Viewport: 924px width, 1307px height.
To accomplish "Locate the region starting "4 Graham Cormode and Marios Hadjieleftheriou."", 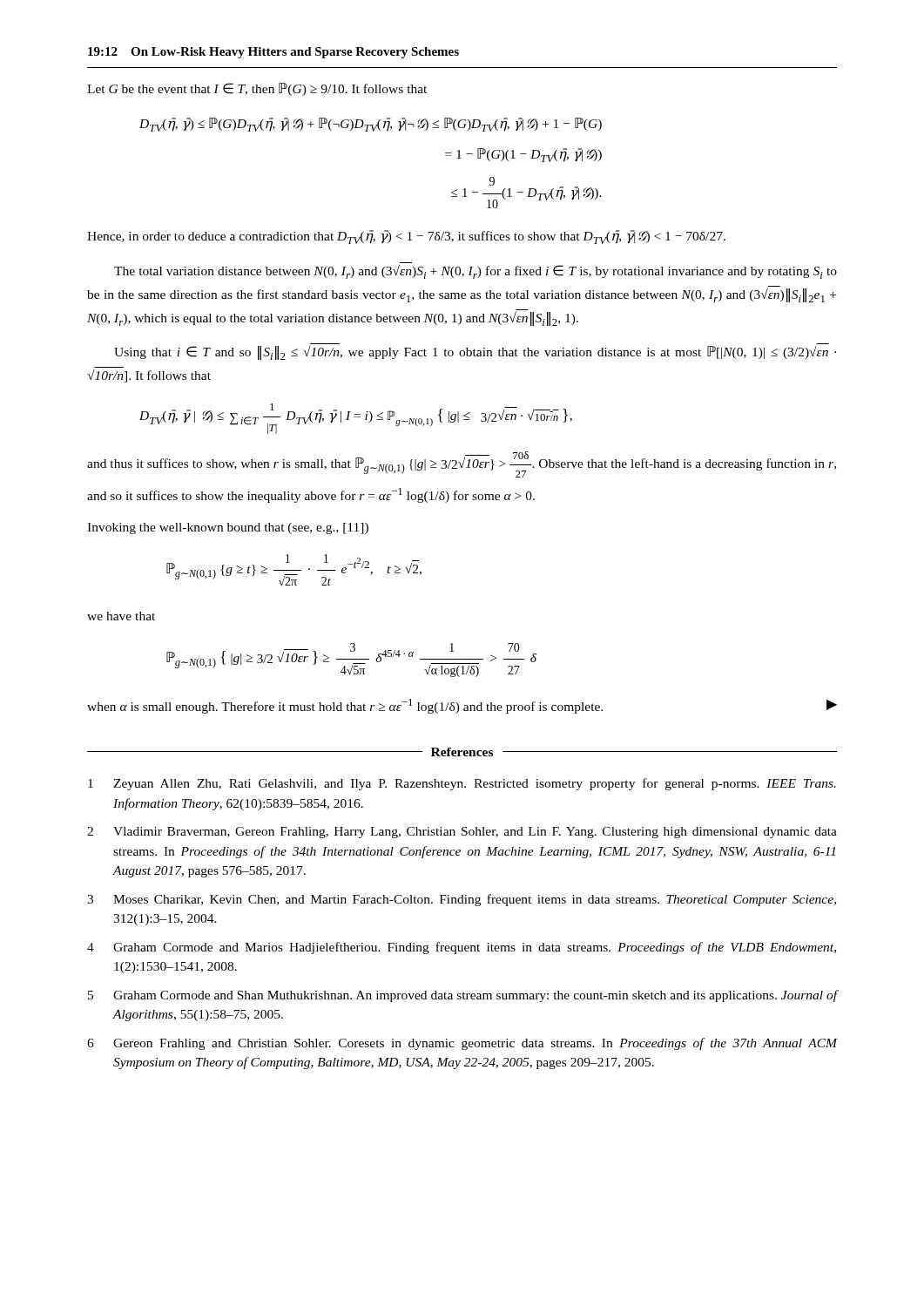I will point(462,957).
